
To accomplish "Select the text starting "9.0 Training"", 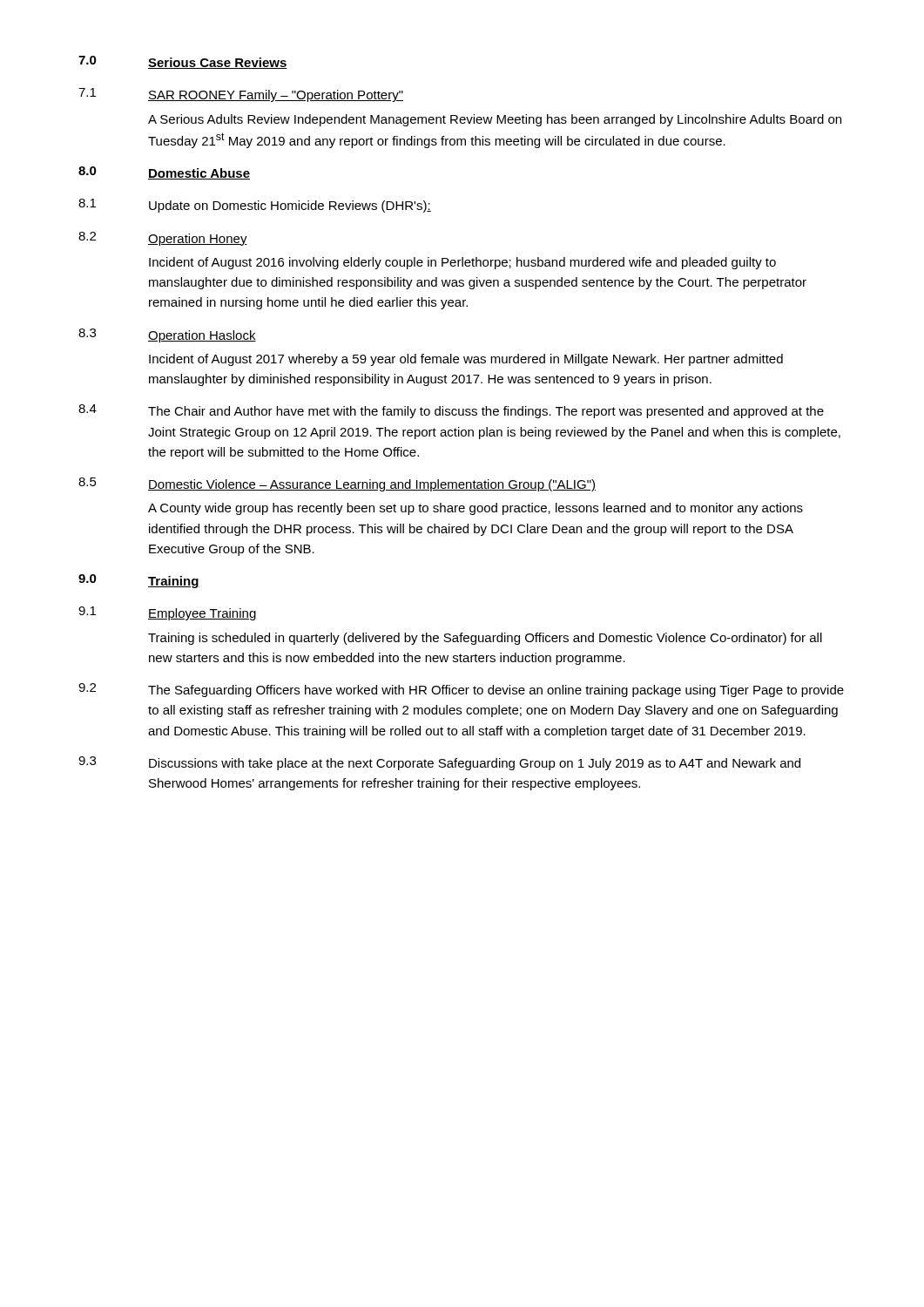I will tap(169, 581).
